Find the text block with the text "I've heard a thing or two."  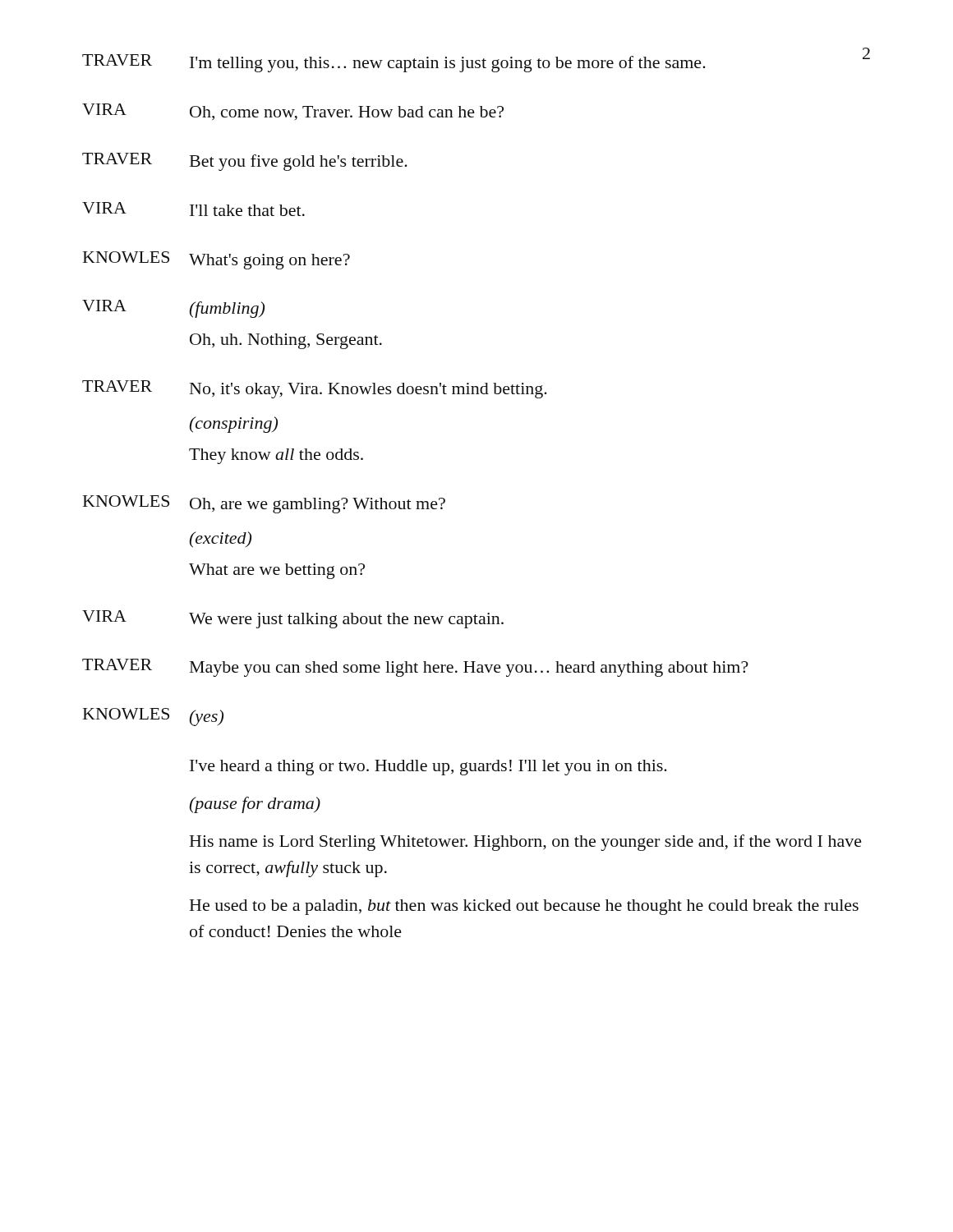point(428,765)
